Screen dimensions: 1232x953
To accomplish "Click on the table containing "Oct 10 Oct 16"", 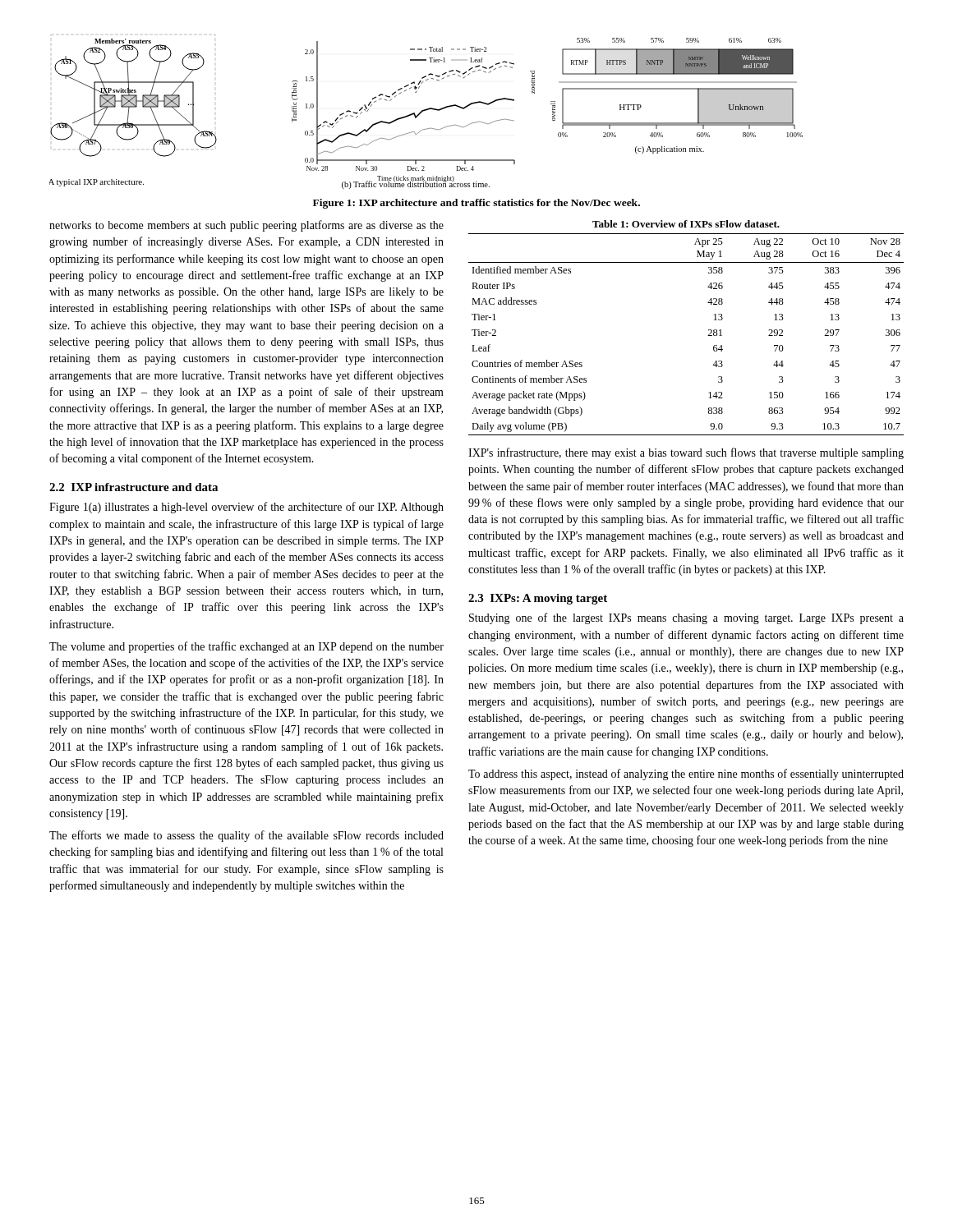I will (x=686, y=326).
